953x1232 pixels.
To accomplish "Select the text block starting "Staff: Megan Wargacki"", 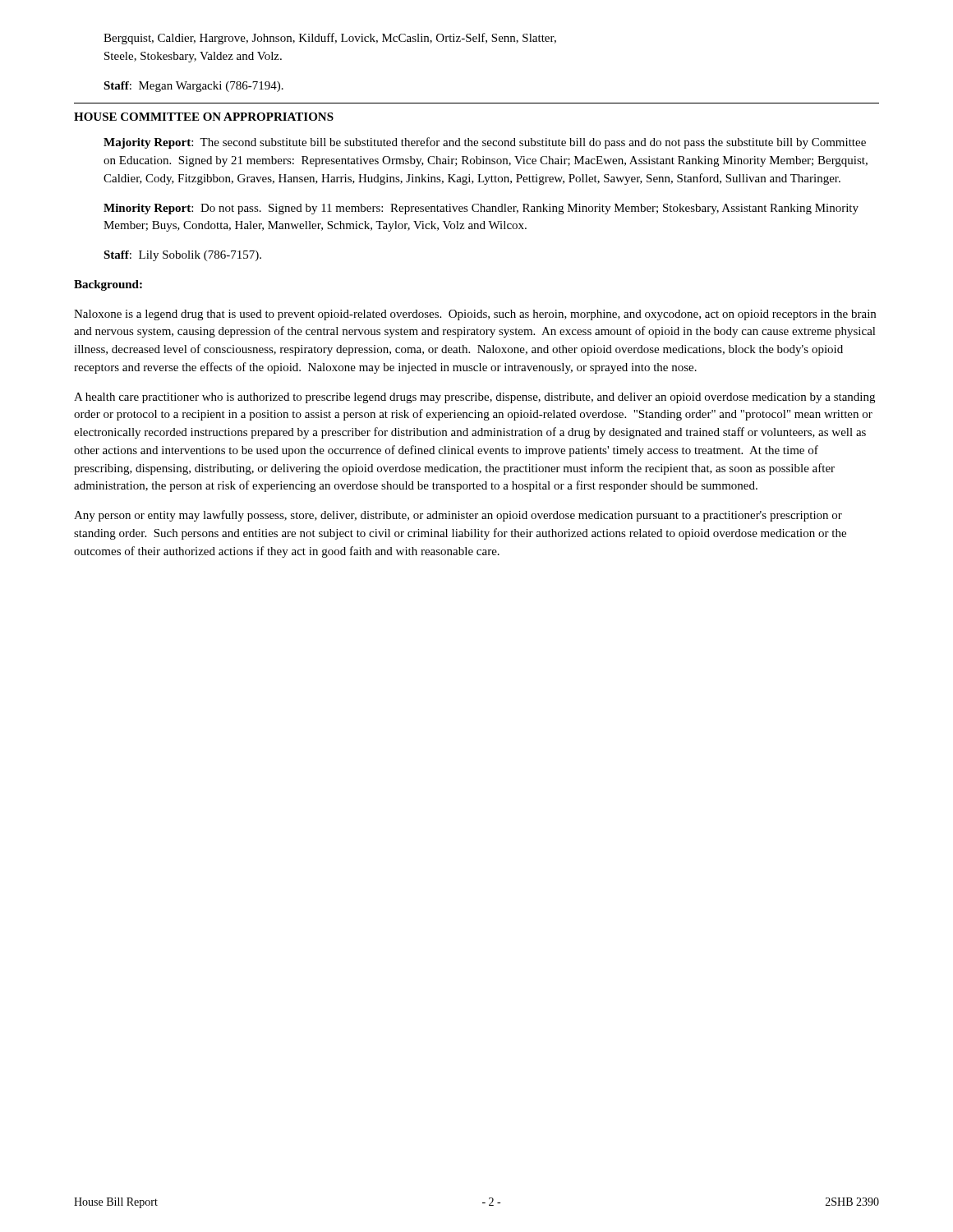I will 194,85.
